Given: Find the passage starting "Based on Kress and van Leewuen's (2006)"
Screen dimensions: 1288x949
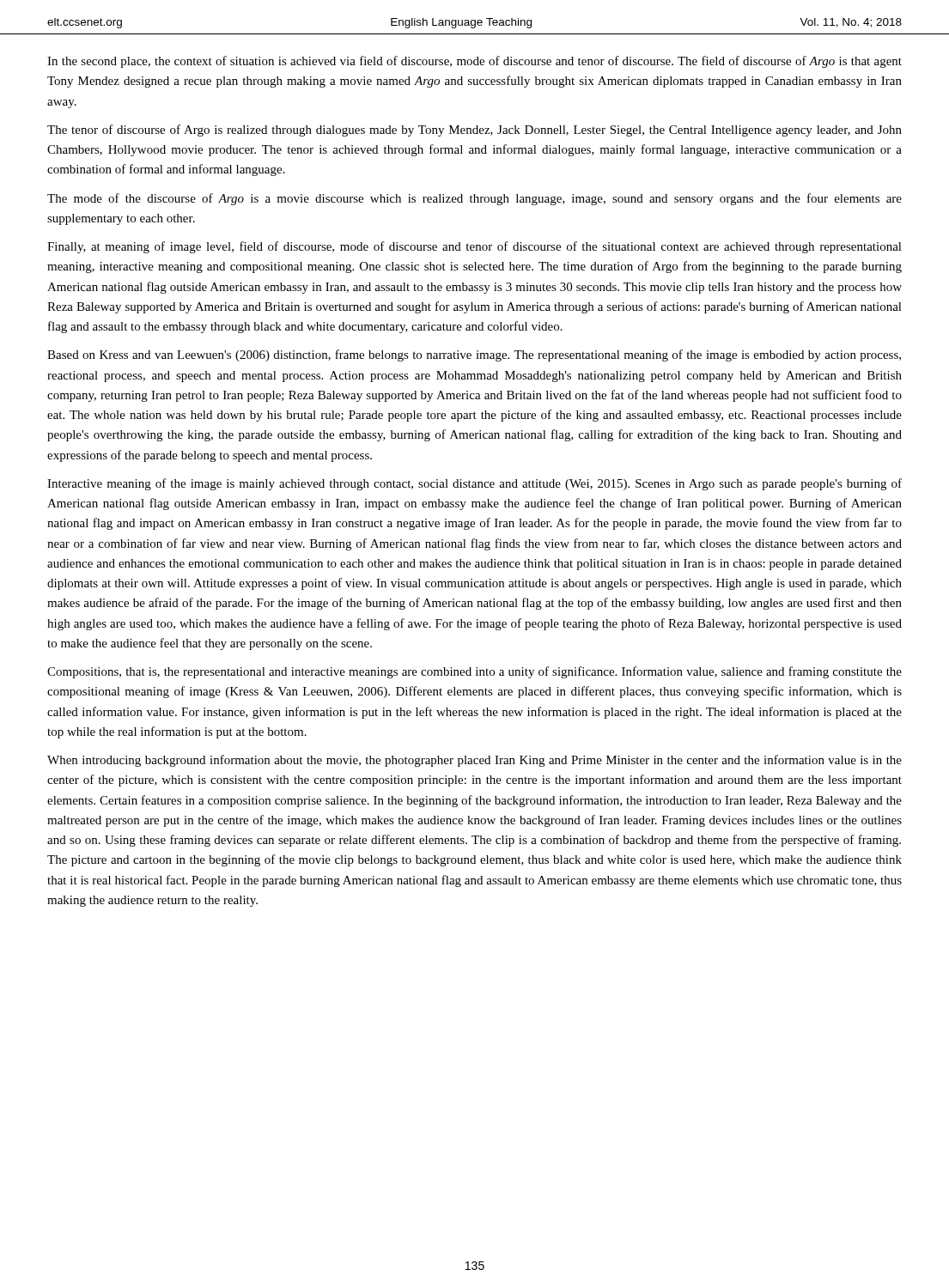Looking at the screenshot, I should pyautogui.click(x=474, y=405).
